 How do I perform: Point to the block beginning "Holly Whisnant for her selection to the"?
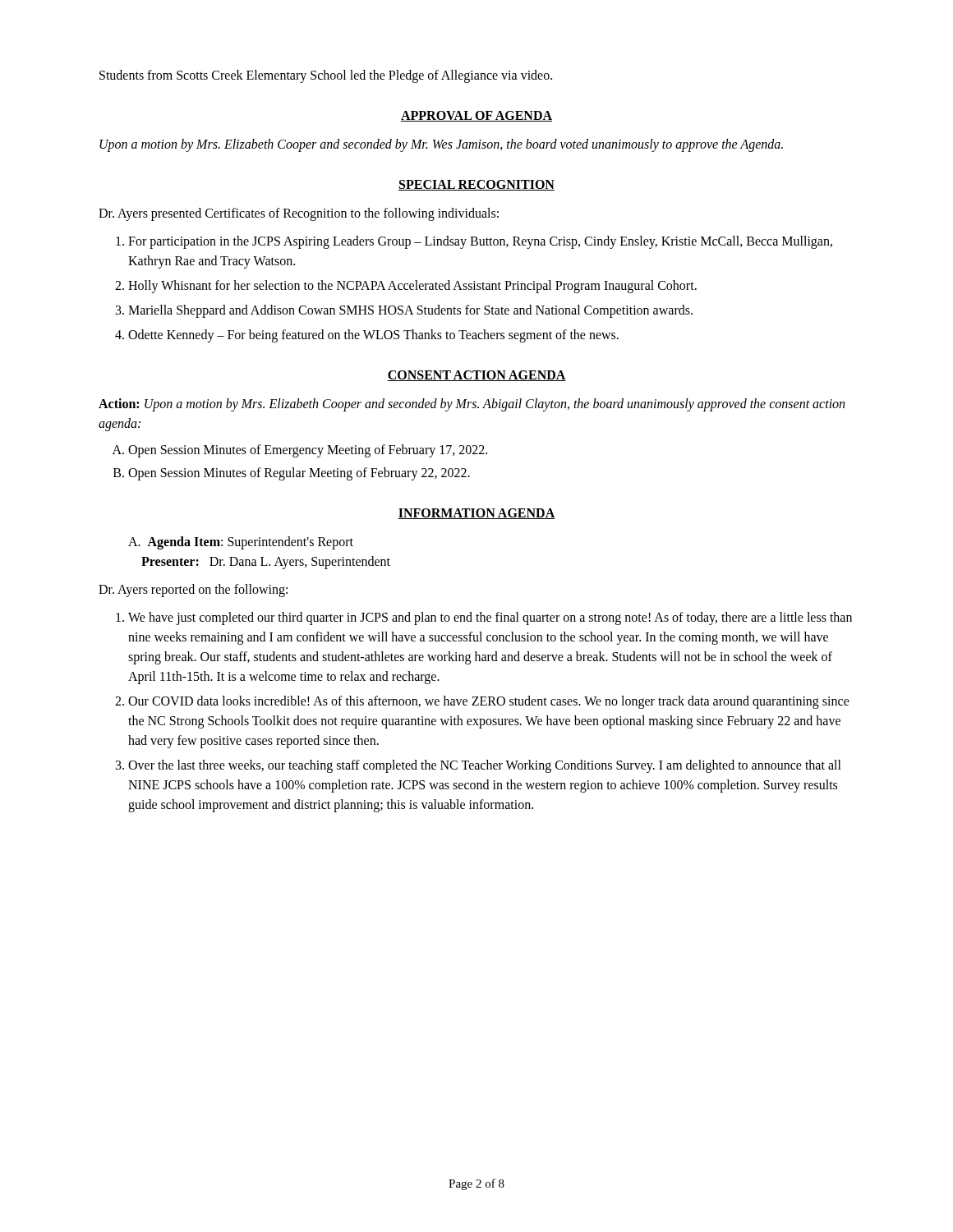coord(413,285)
